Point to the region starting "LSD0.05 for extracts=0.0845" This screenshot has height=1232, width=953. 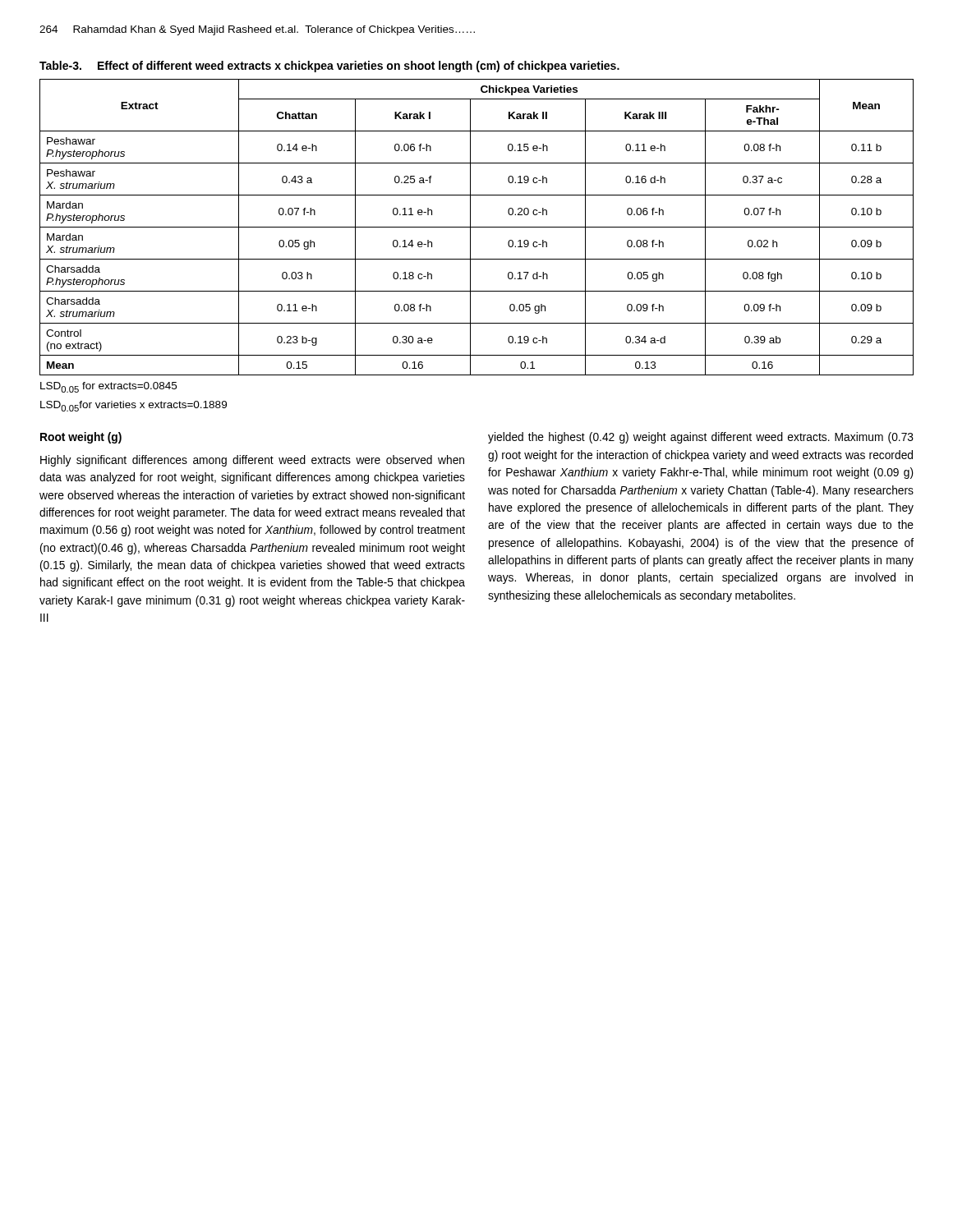click(x=108, y=387)
